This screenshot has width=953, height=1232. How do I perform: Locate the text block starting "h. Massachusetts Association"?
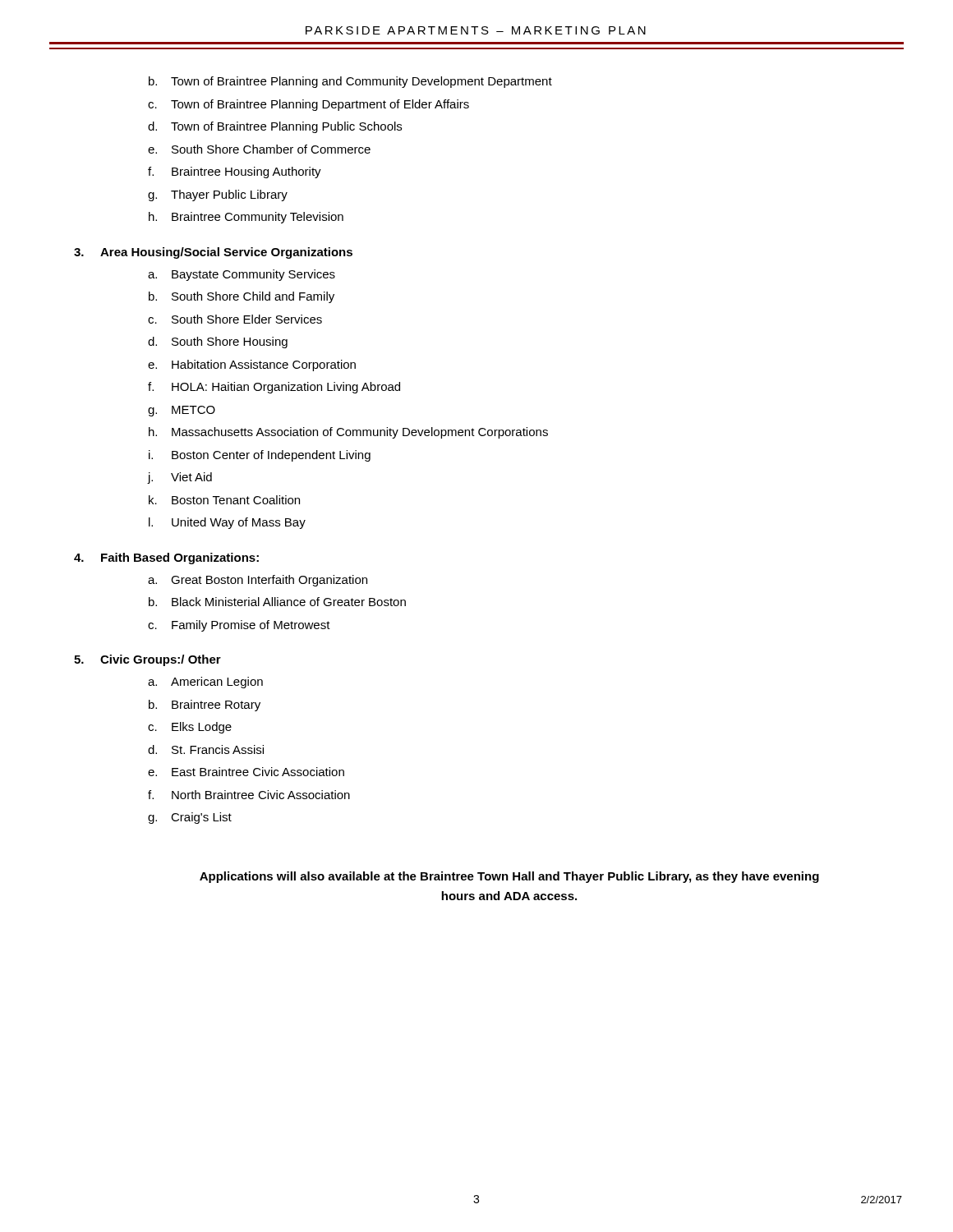tap(348, 432)
